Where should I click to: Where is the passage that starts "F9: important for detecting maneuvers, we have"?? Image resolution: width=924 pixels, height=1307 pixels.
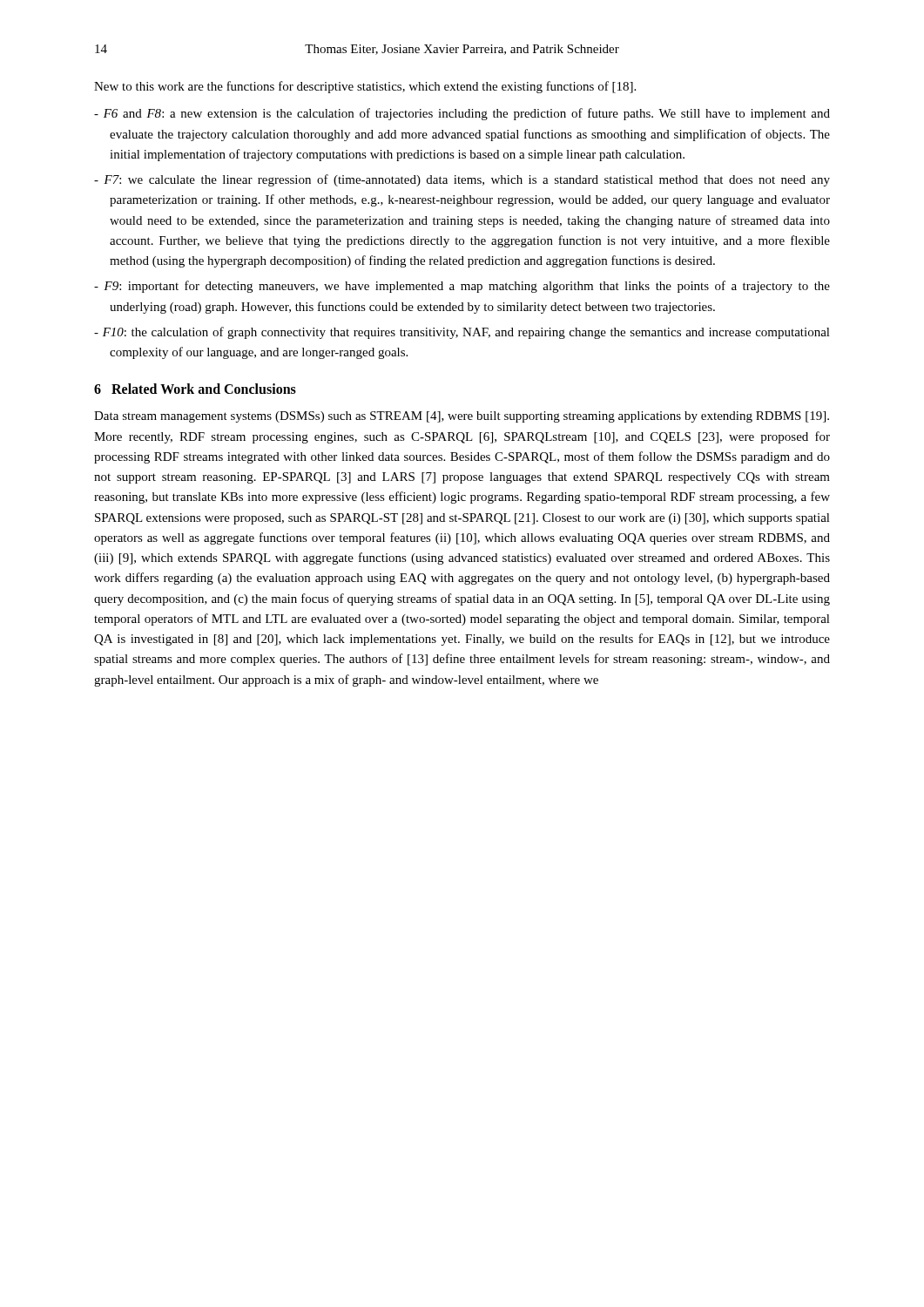(x=462, y=296)
